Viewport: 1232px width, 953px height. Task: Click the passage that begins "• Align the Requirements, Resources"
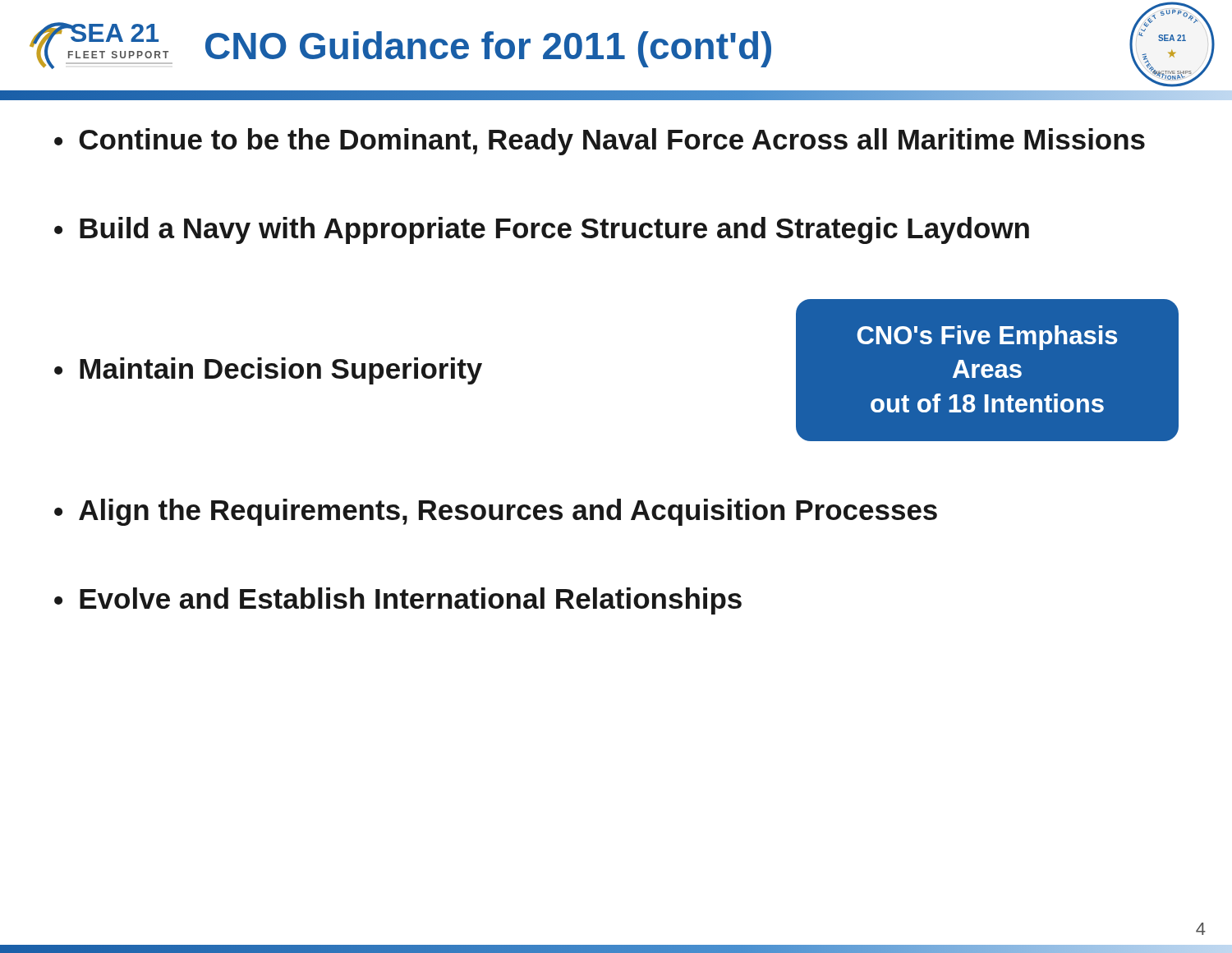coord(496,511)
